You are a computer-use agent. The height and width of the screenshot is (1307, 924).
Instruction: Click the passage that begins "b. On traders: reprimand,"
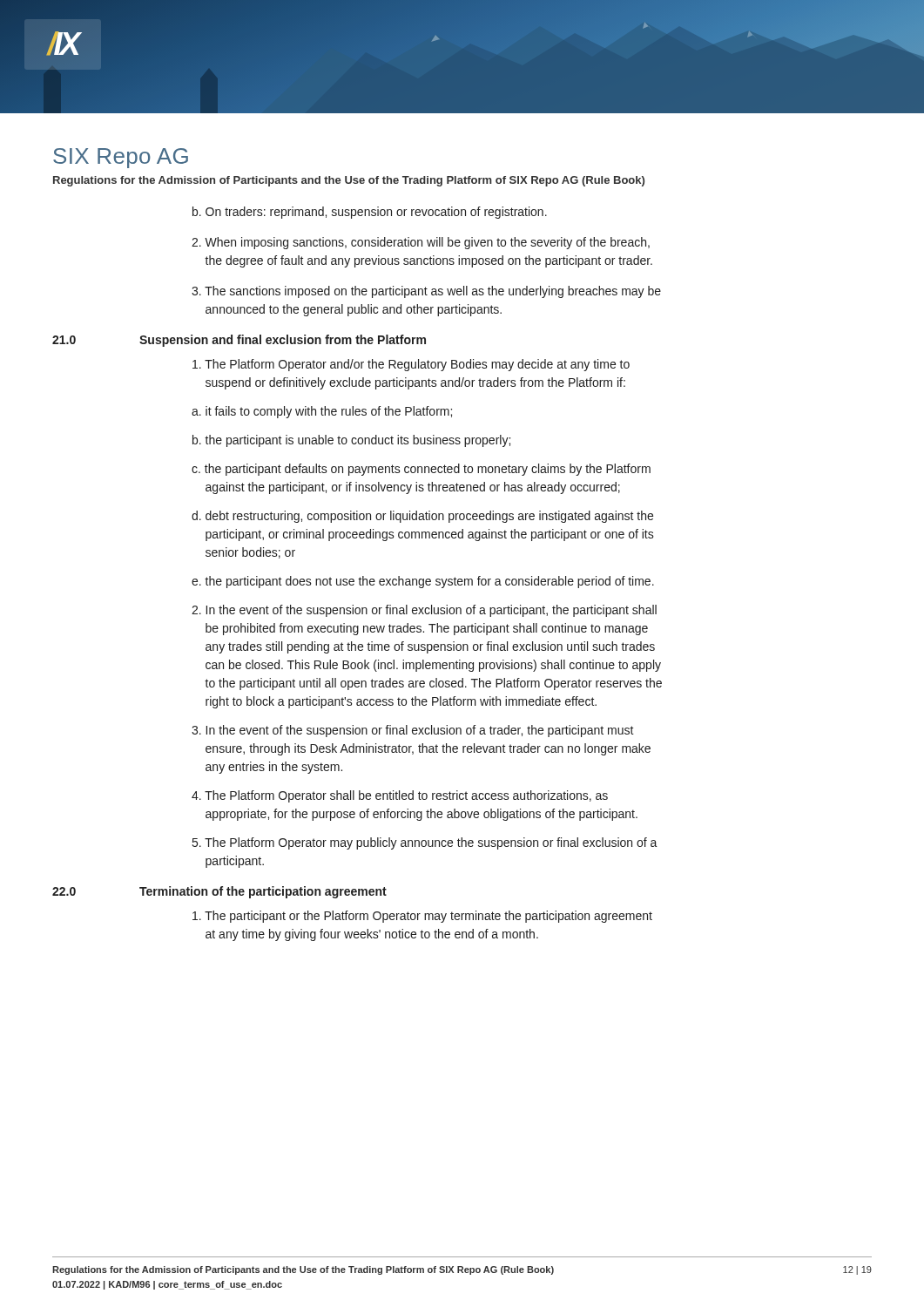click(x=370, y=212)
